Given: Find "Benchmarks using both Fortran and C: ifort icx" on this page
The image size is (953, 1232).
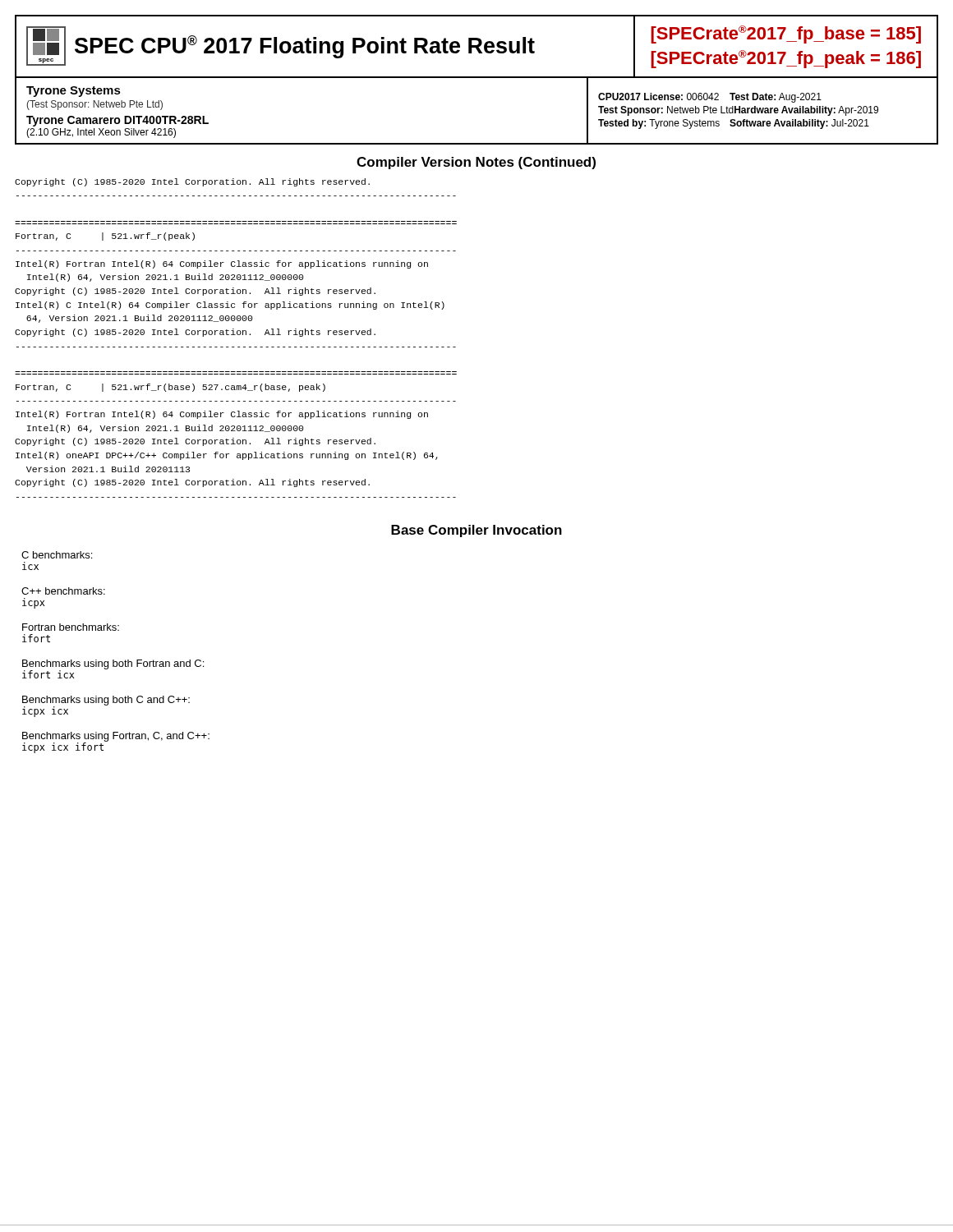Looking at the screenshot, I should 113,669.
